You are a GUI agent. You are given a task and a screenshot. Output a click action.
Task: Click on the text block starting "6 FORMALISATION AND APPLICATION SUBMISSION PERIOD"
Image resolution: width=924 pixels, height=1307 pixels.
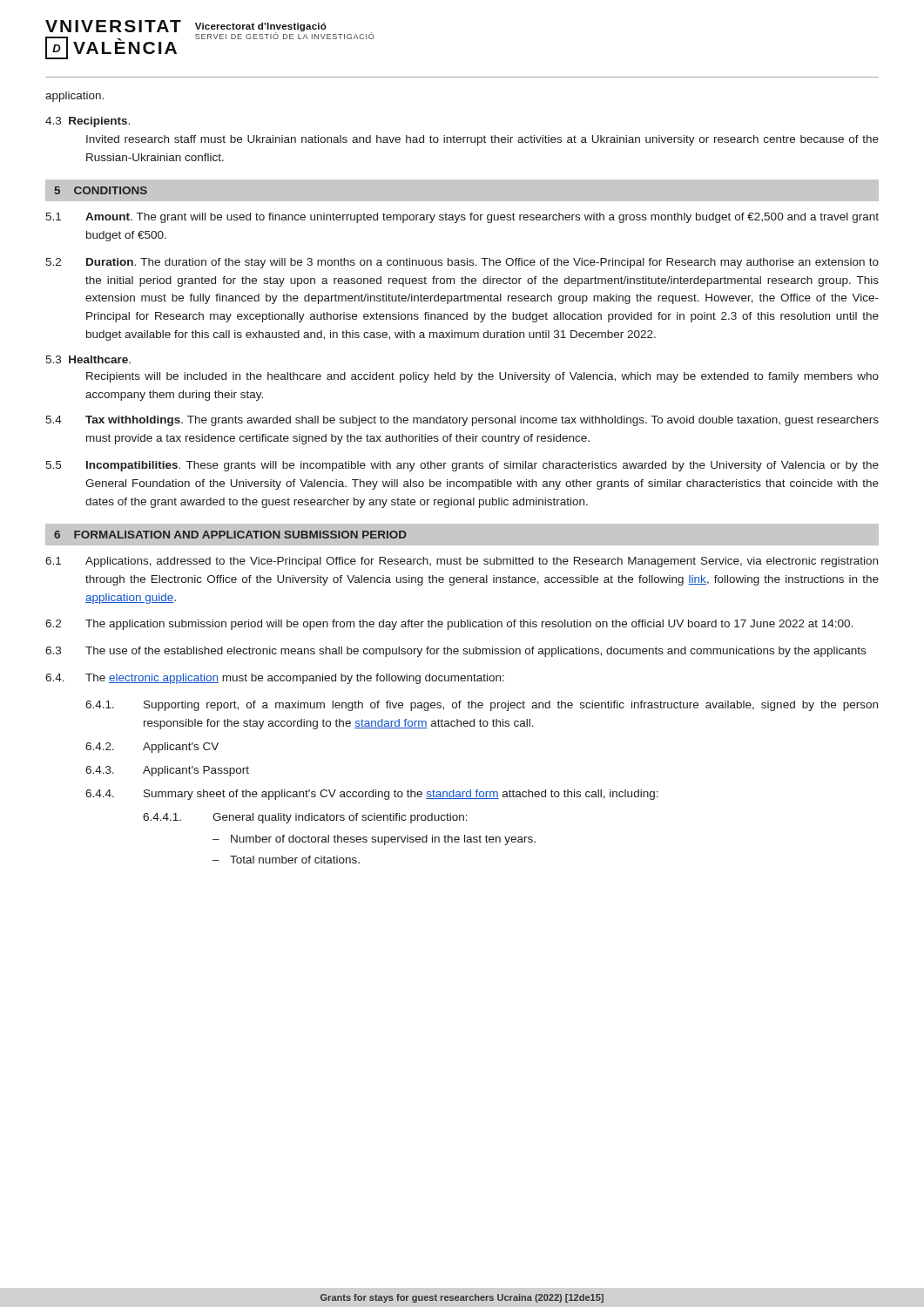point(230,534)
